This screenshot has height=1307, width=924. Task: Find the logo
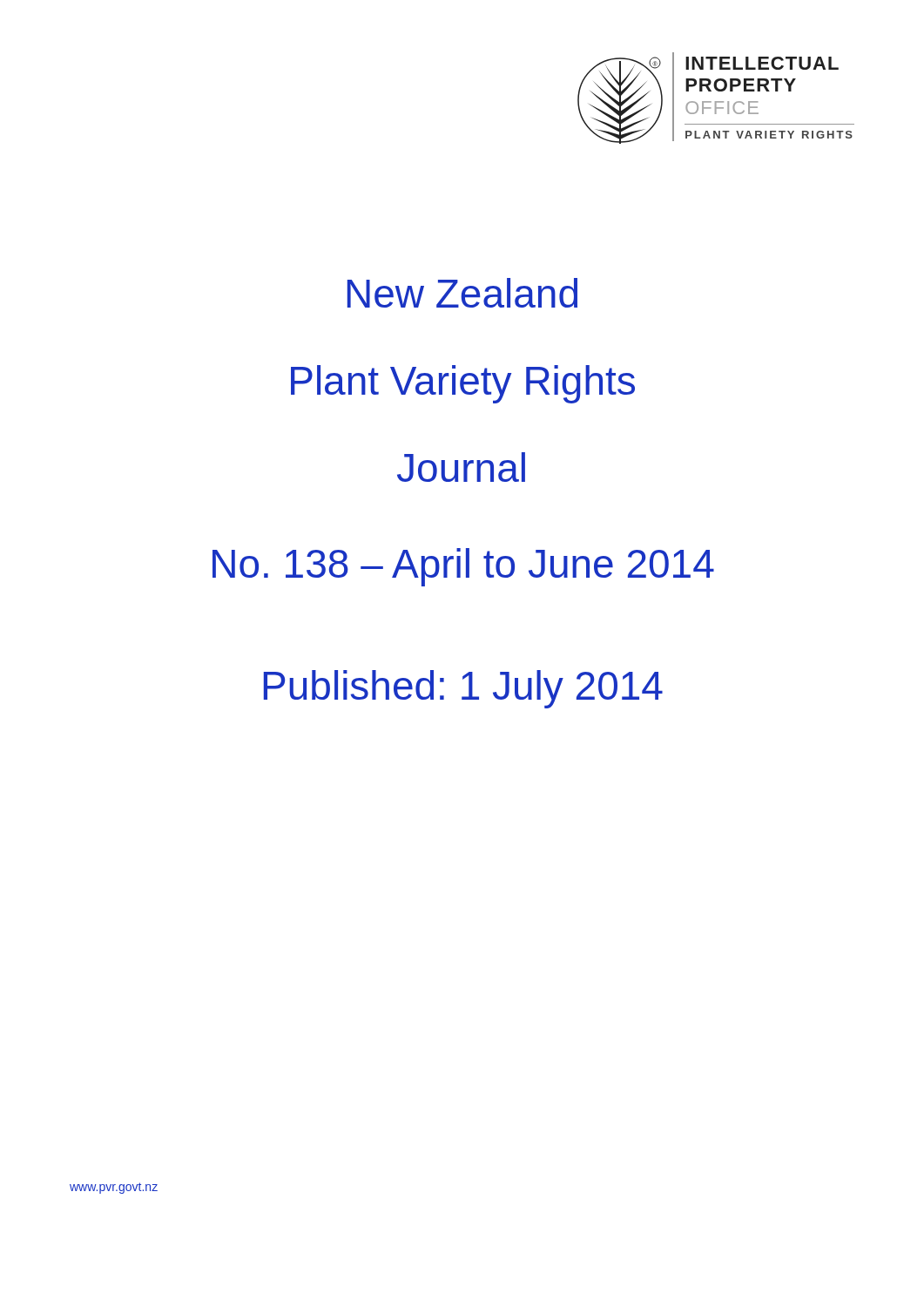pos(715,102)
